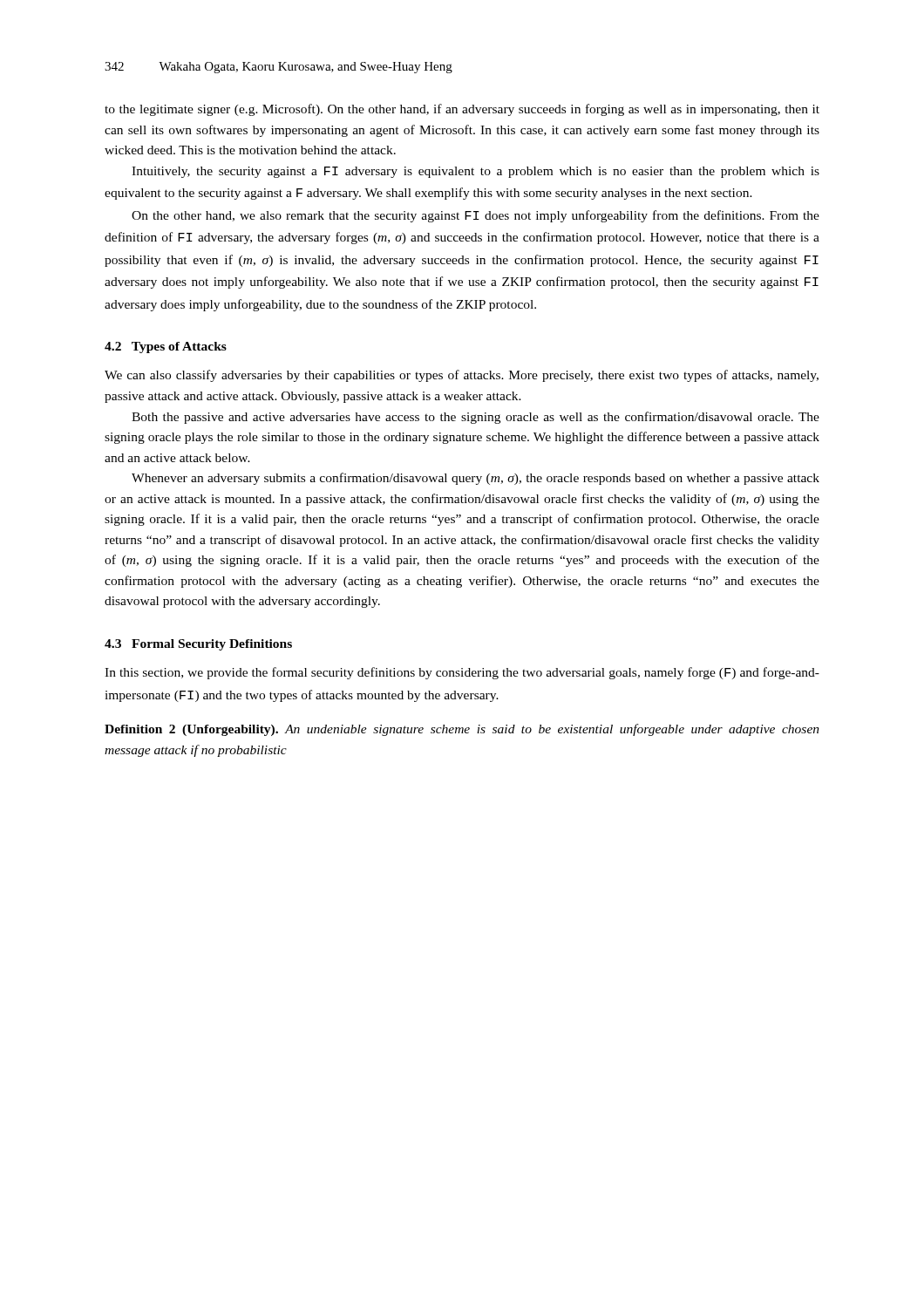Point to the region starting "Definition 2 (Unforgeability). An undeniable signature scheme is"

[x=462, y=739]
